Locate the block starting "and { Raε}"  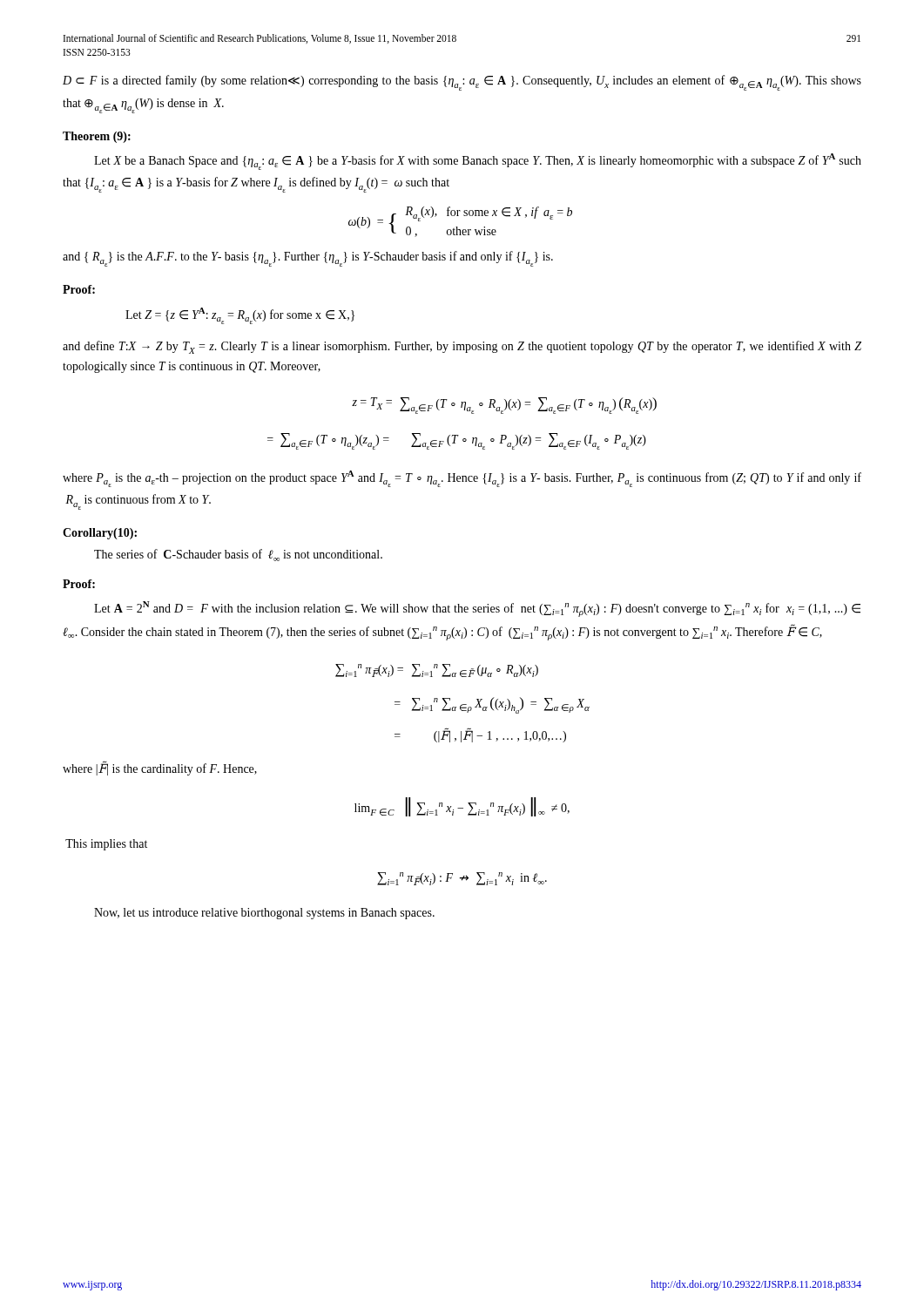point(308,260)
